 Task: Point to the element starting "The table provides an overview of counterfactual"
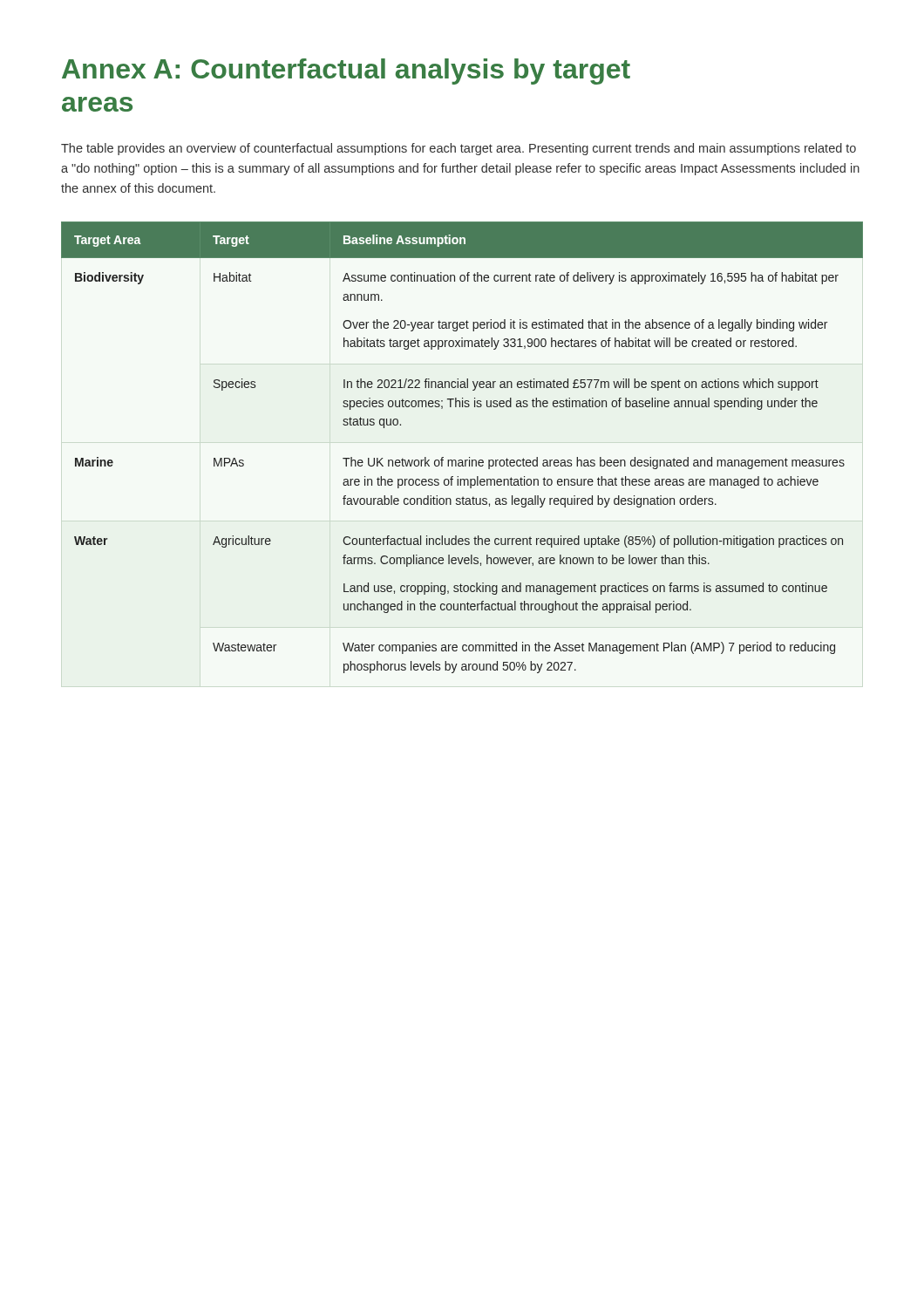(460, 168)
